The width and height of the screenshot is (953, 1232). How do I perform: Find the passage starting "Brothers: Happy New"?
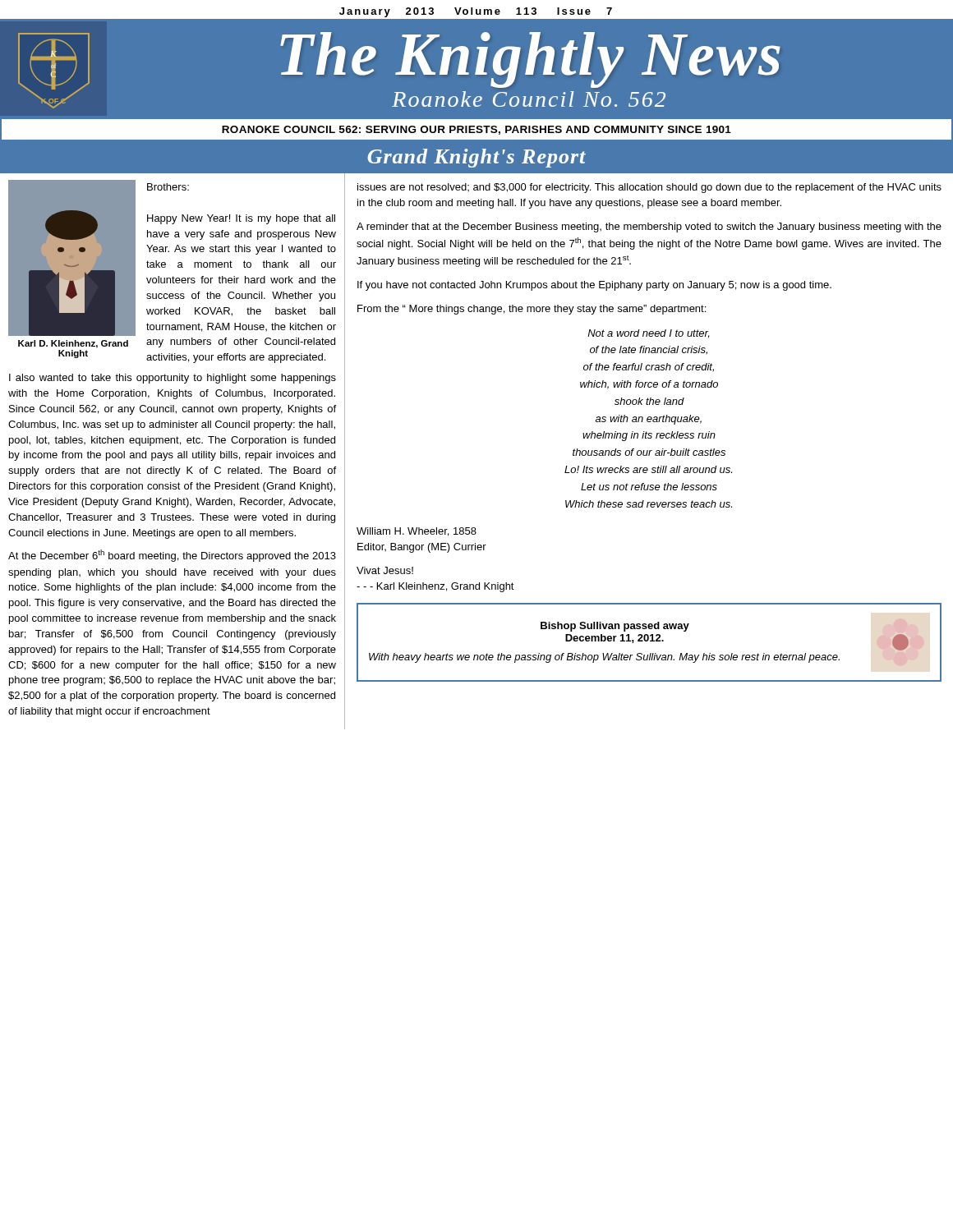(x=241, y=272)
